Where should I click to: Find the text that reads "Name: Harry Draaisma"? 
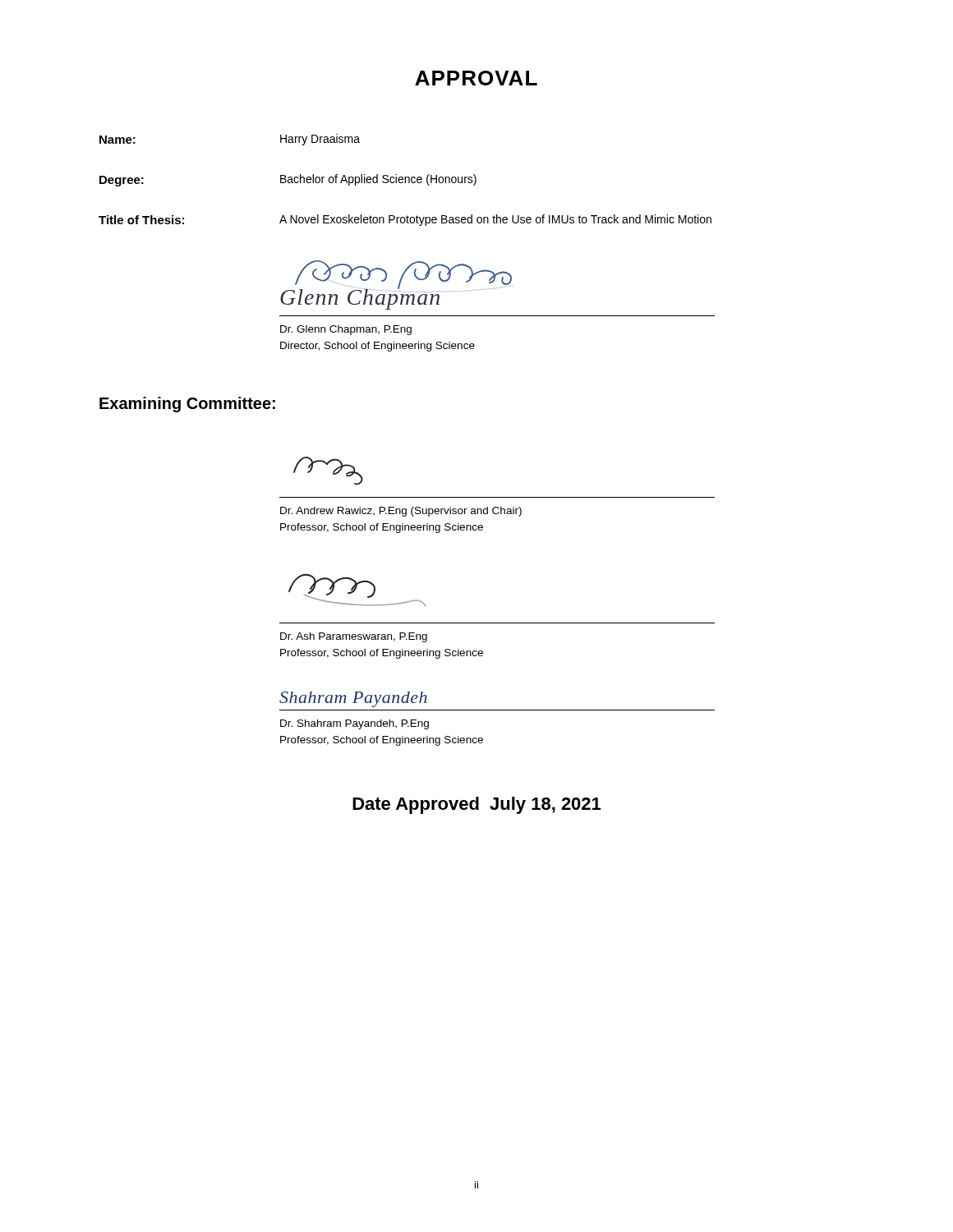point(120,139)
